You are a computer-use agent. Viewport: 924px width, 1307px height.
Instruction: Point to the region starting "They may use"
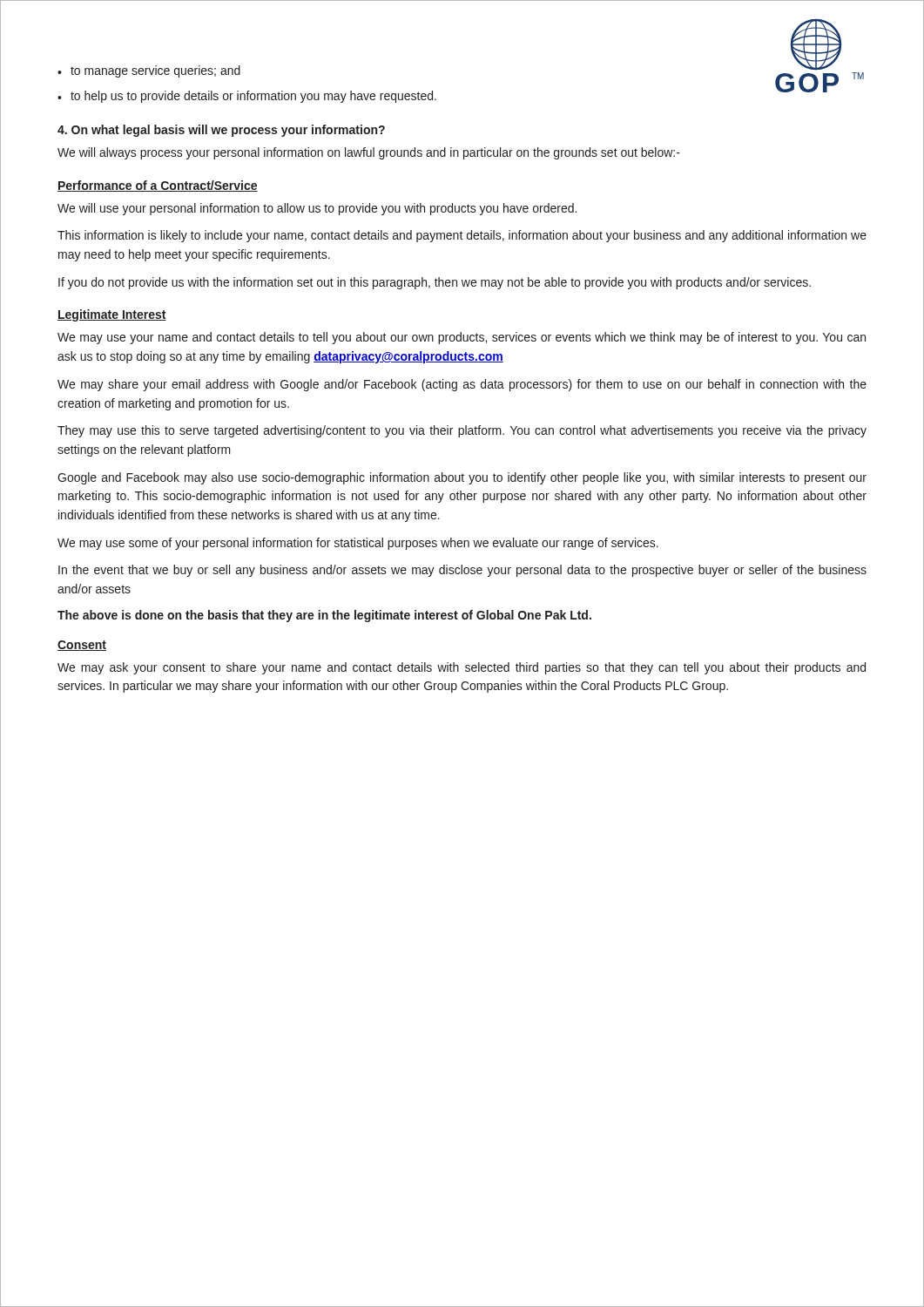tap(462, 440)
